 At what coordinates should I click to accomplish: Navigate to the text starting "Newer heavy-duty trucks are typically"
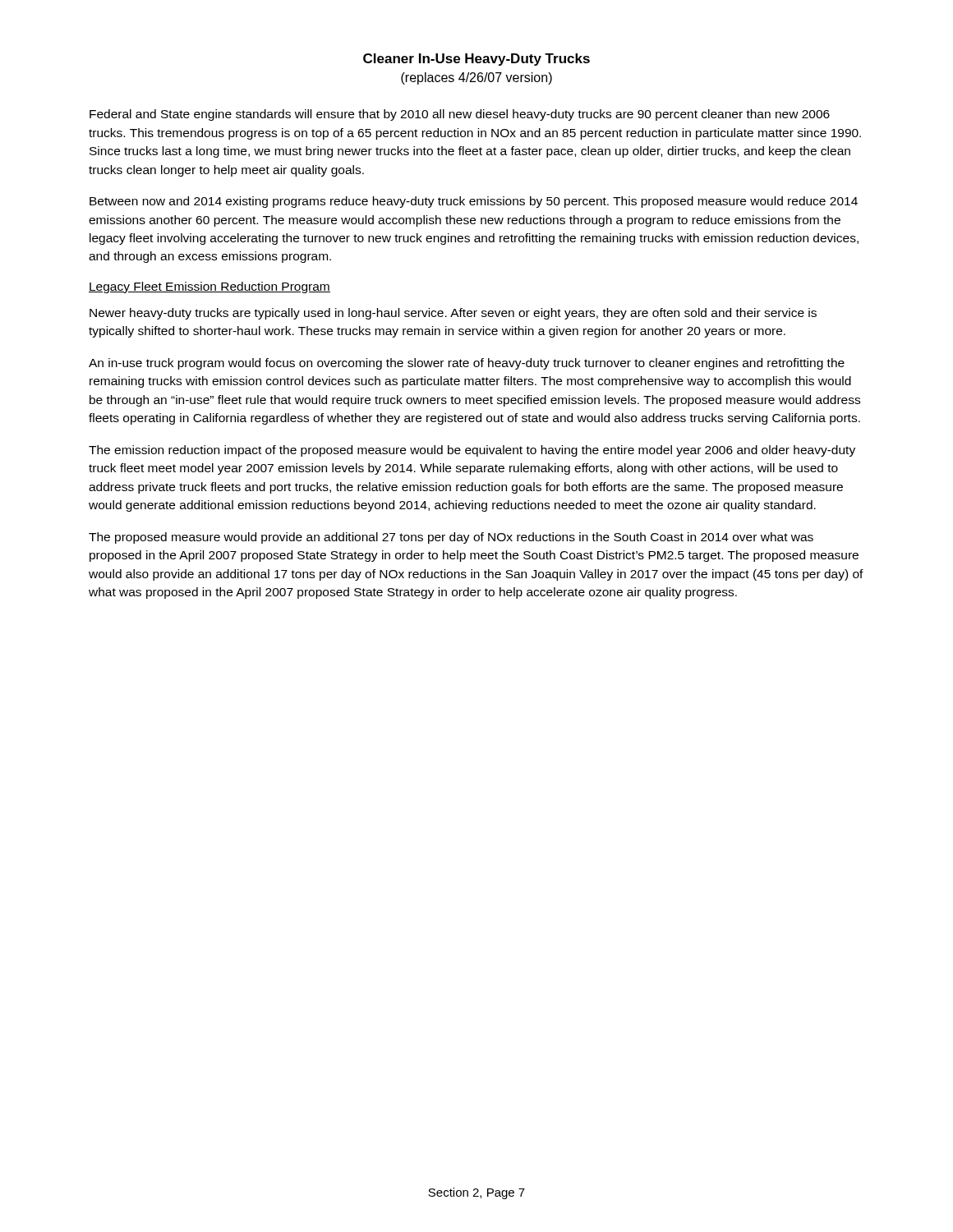453,322
